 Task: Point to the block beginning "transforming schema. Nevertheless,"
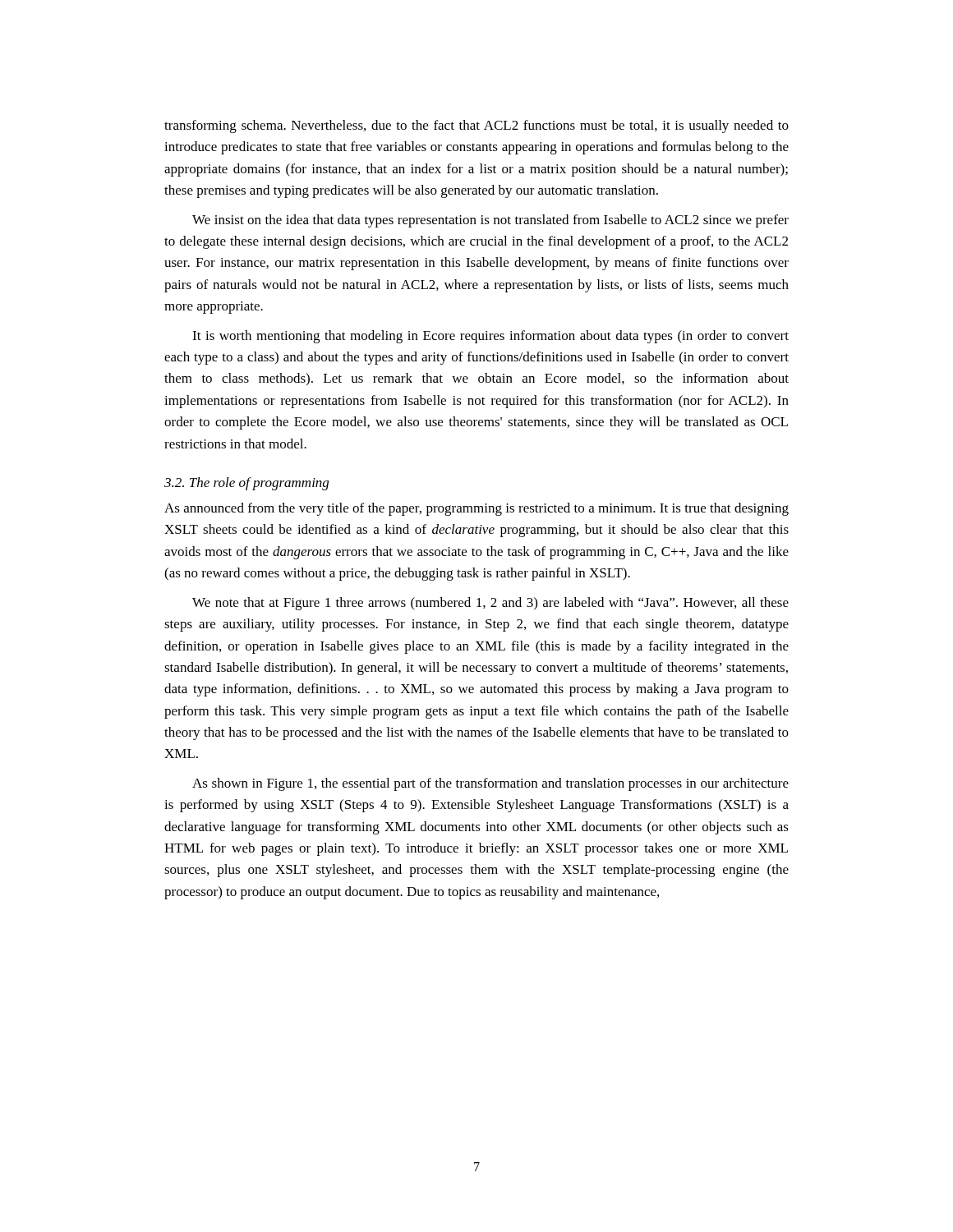tap(476, 285)
